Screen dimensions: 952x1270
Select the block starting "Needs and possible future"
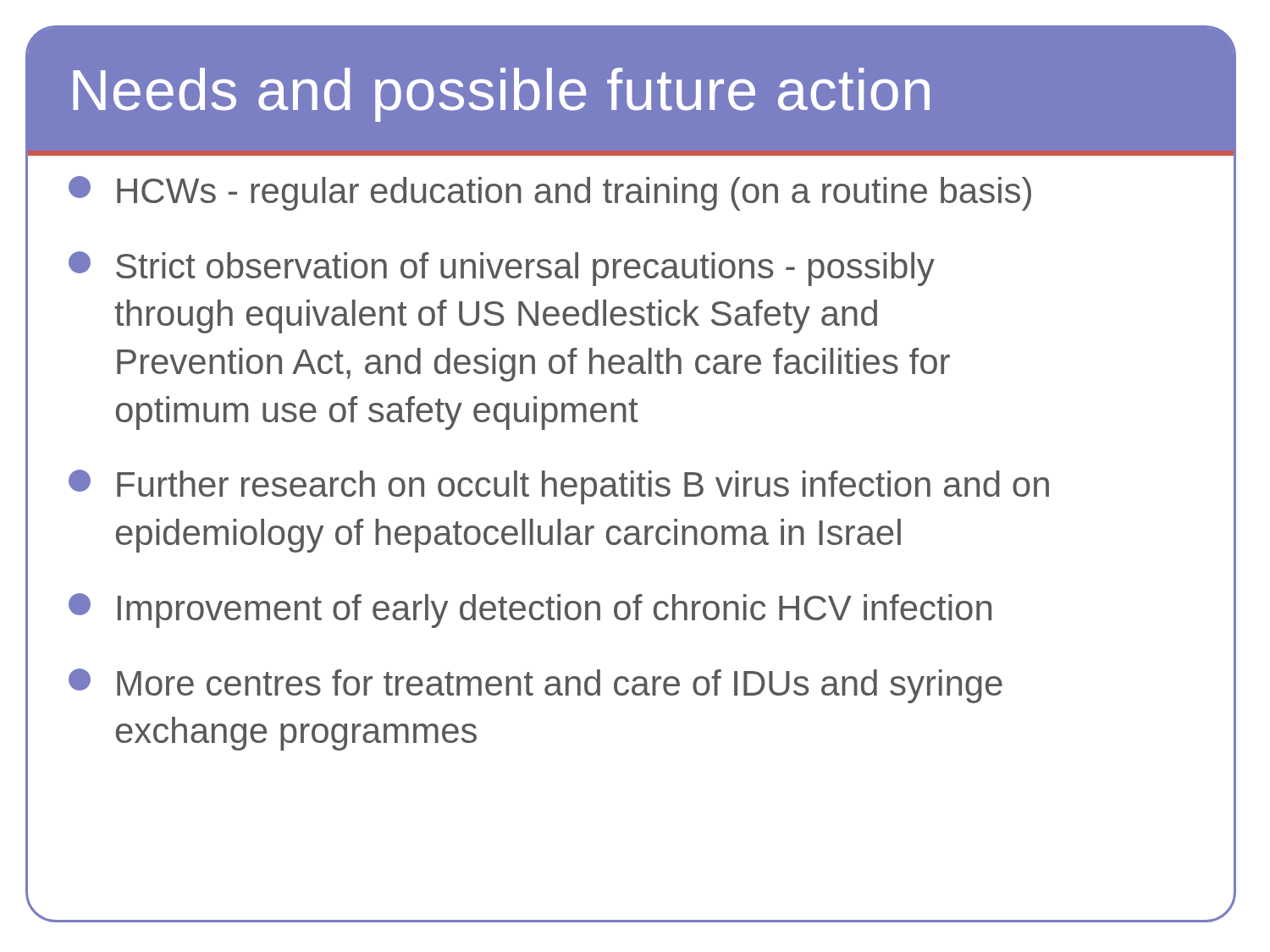tap(501, 89)
